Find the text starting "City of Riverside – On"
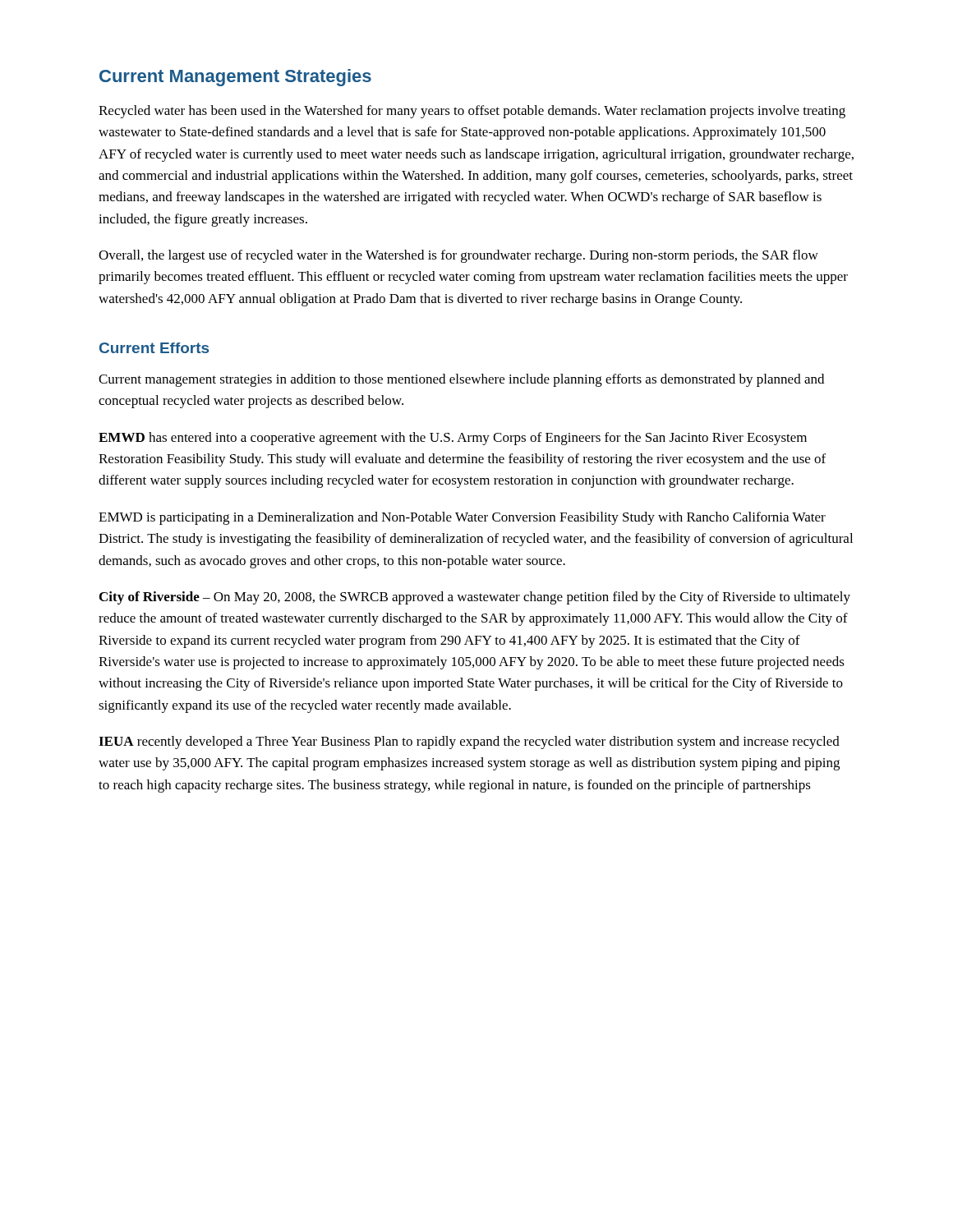Screen dimensions: 1232x953 [474, 651]
